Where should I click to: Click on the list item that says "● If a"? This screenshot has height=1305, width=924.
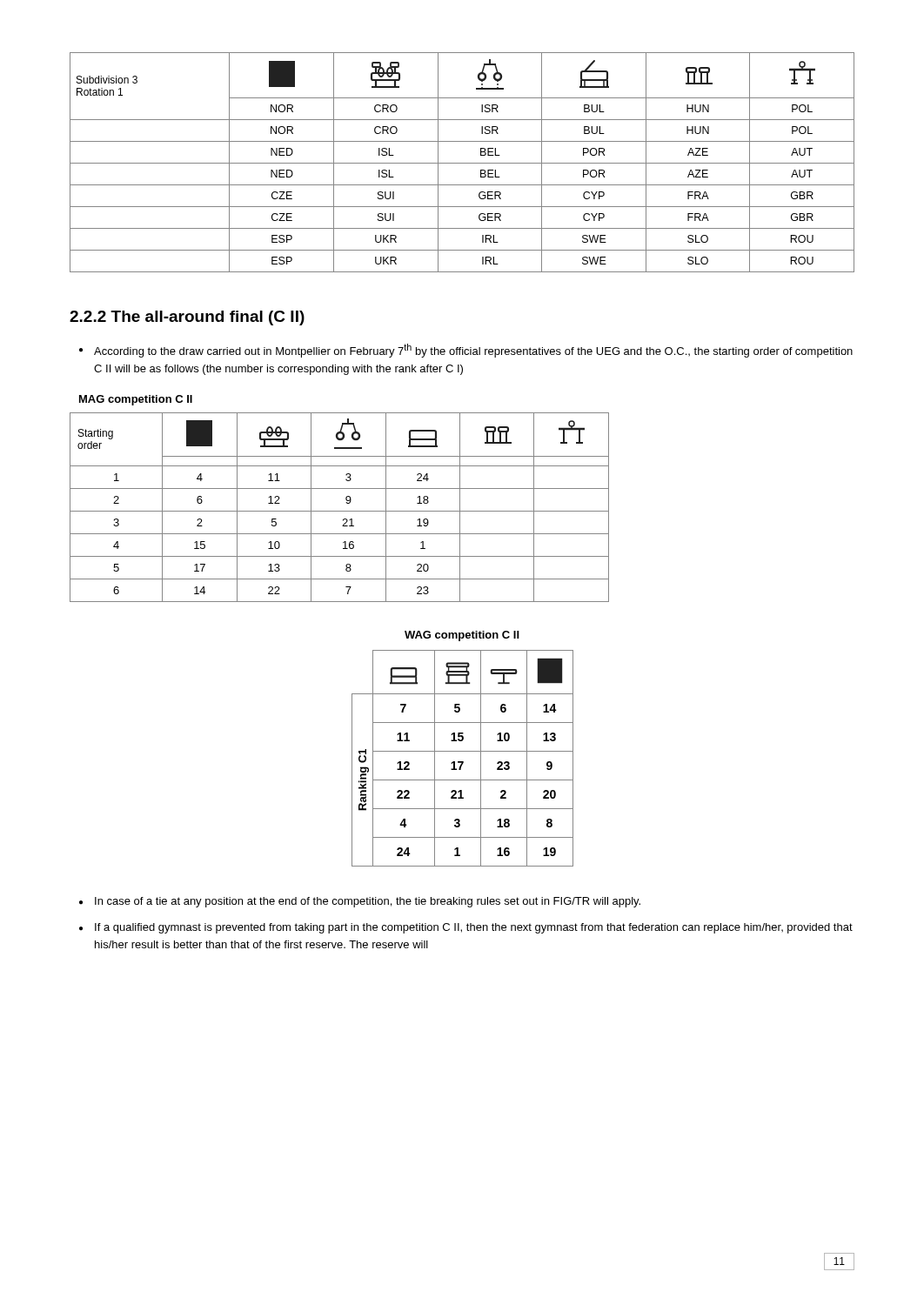[466, 936]
